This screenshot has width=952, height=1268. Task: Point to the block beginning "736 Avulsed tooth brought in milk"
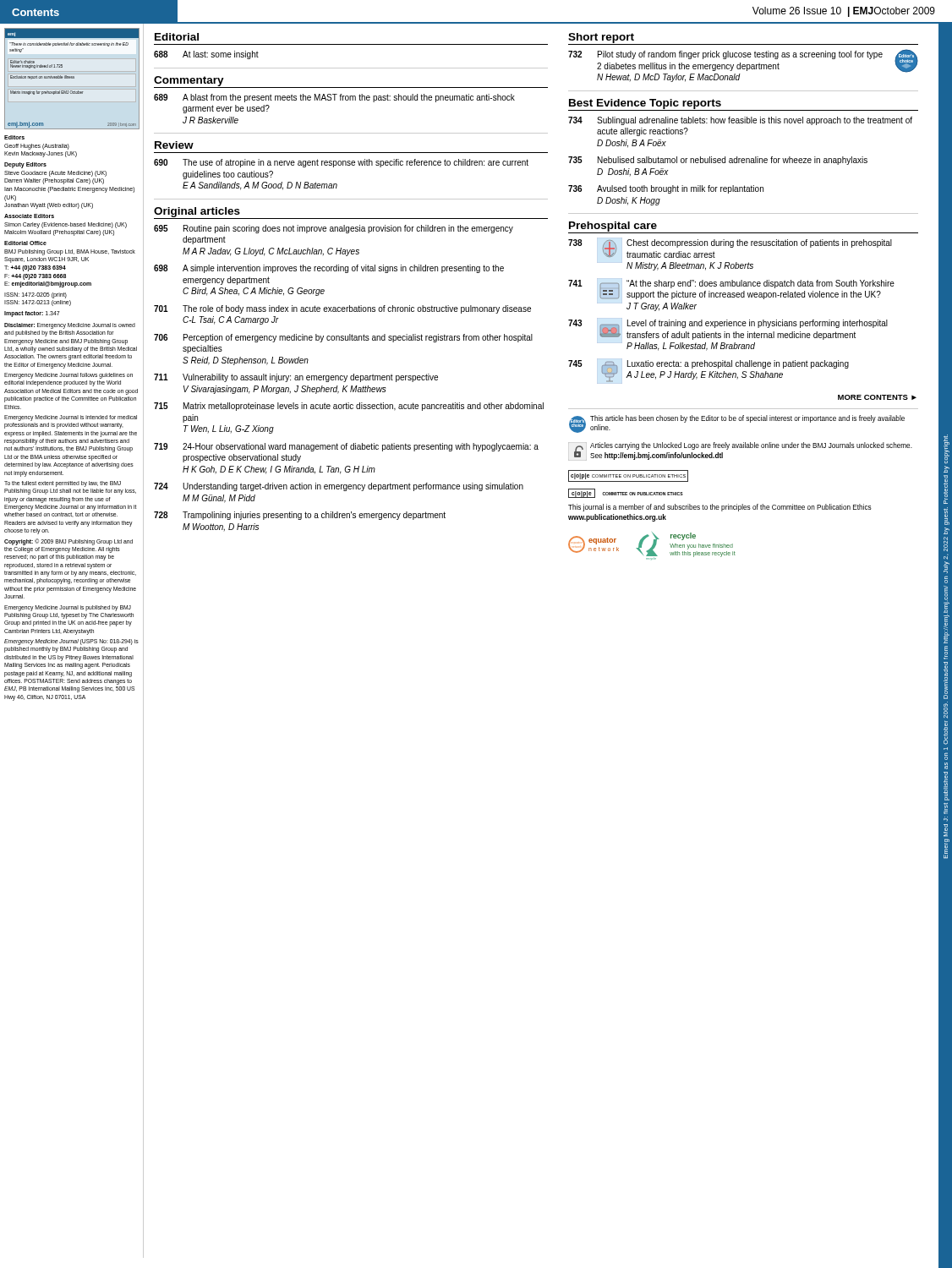666,195
